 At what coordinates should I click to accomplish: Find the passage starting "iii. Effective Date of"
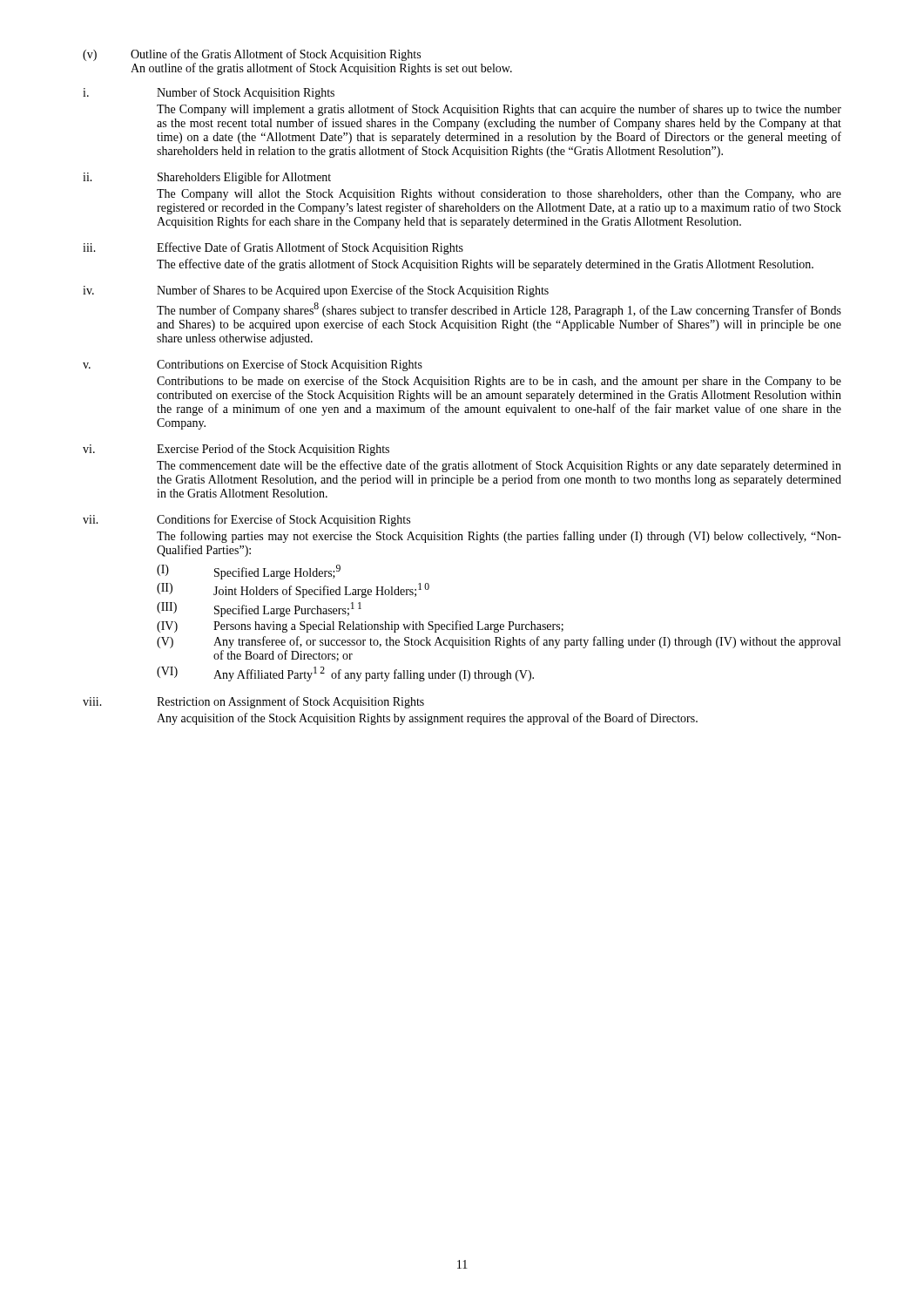462,257
